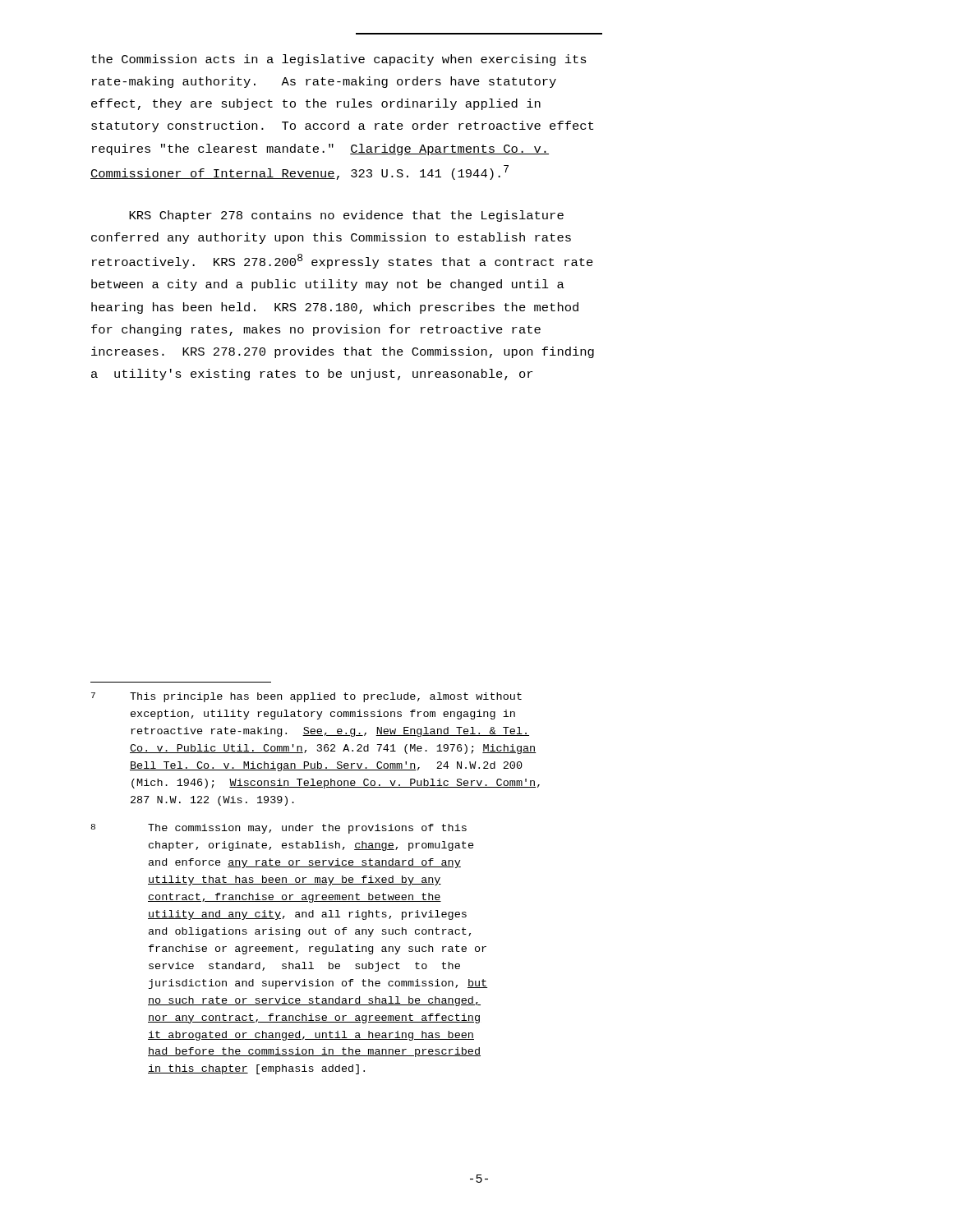The image size is (958, 1232).
Task: Point to the block beginning "KRS Chapter 278 contains no"
Action: tap(343, 295)
